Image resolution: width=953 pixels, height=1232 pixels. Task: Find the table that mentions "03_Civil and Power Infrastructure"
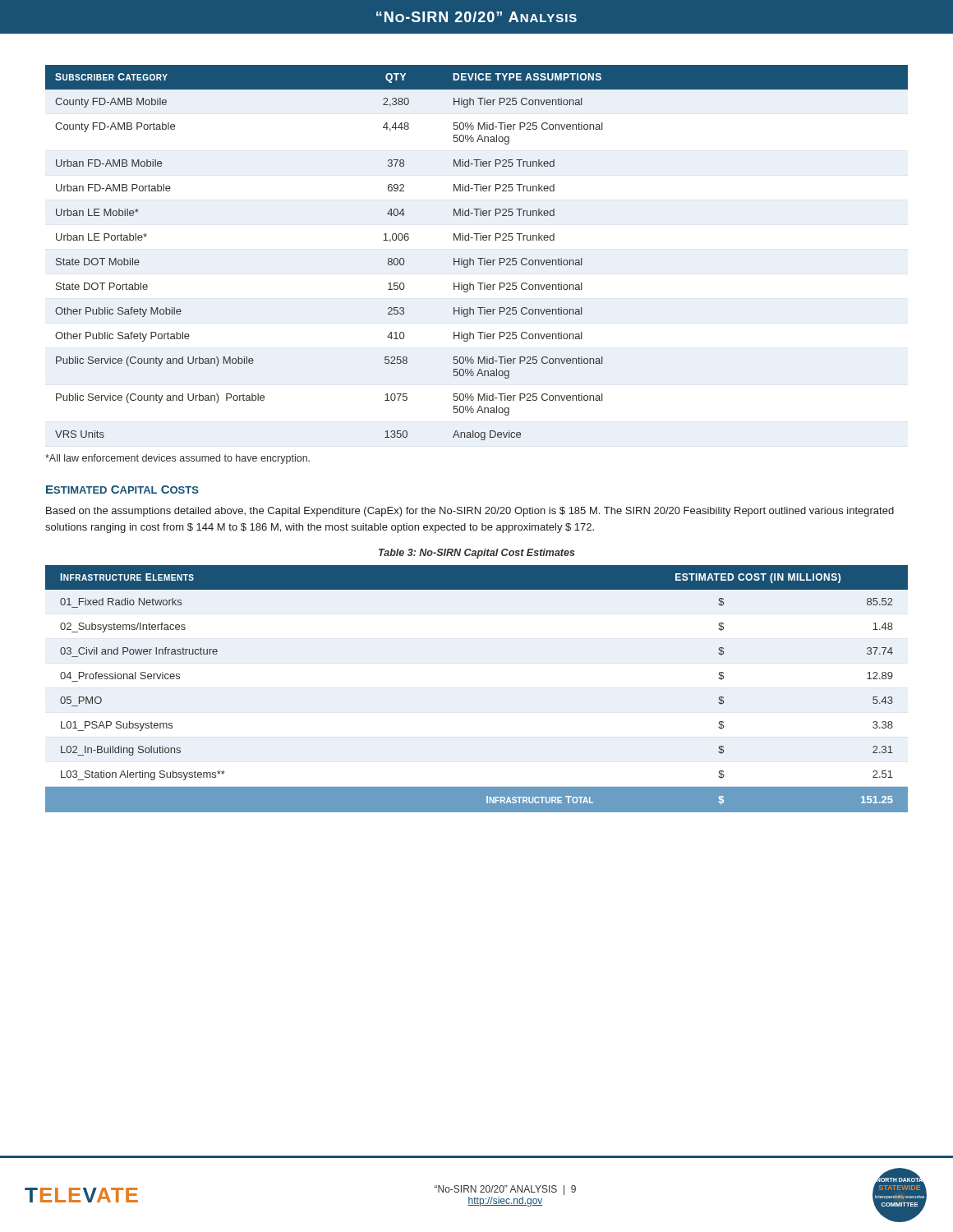tap(476, 689)
